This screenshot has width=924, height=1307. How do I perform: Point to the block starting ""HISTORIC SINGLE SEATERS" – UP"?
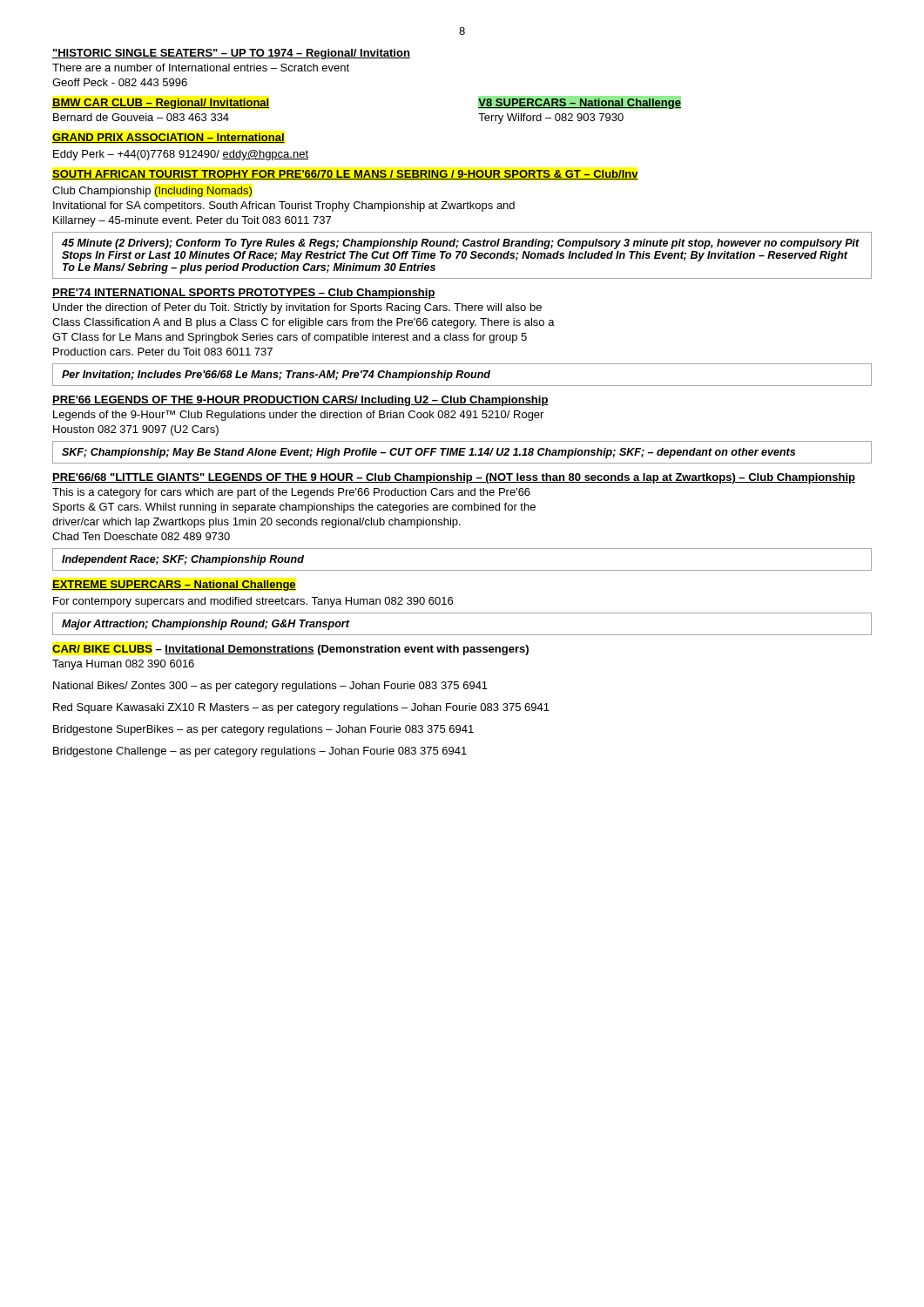tap(231, 53)
